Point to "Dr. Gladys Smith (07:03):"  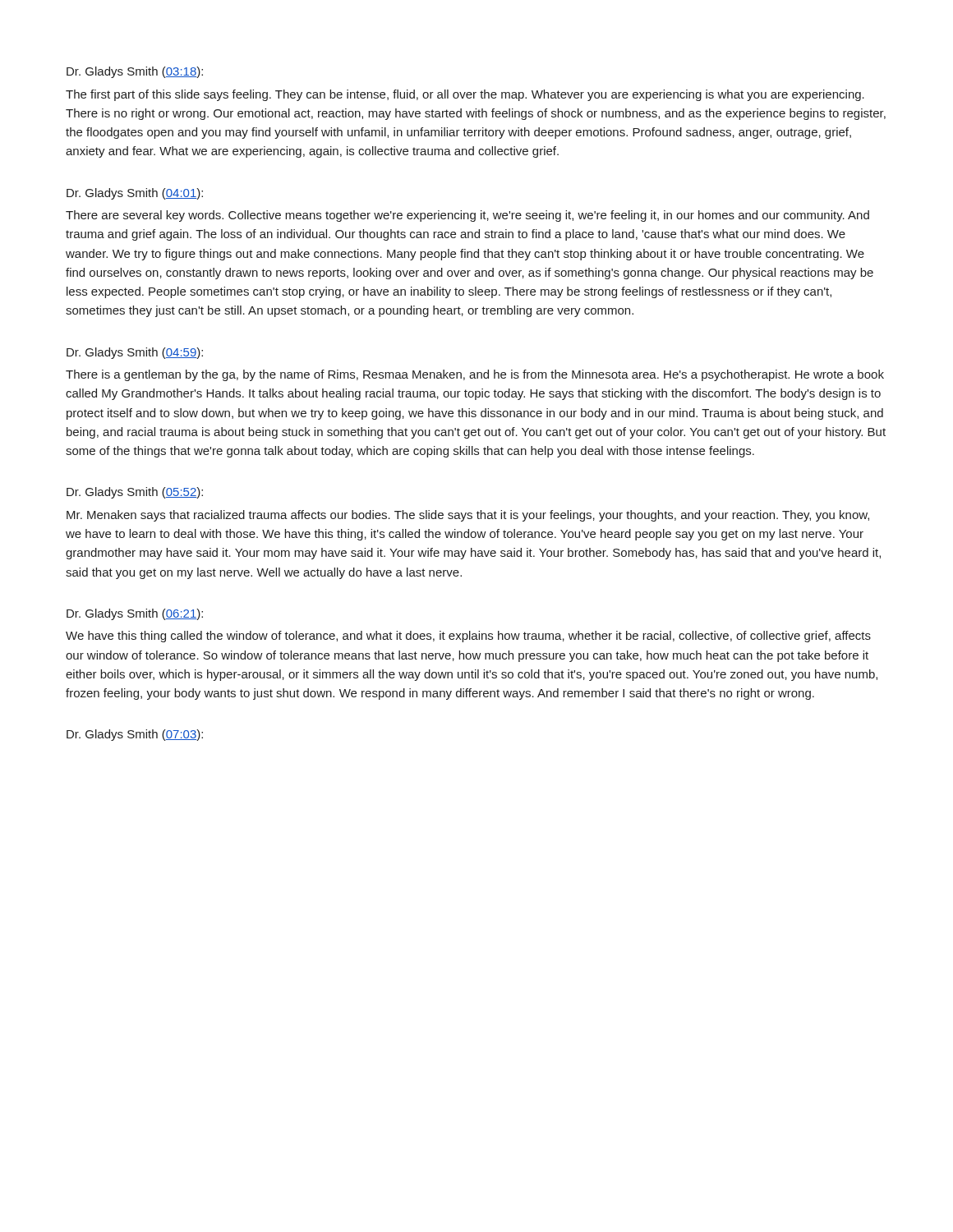135,735
